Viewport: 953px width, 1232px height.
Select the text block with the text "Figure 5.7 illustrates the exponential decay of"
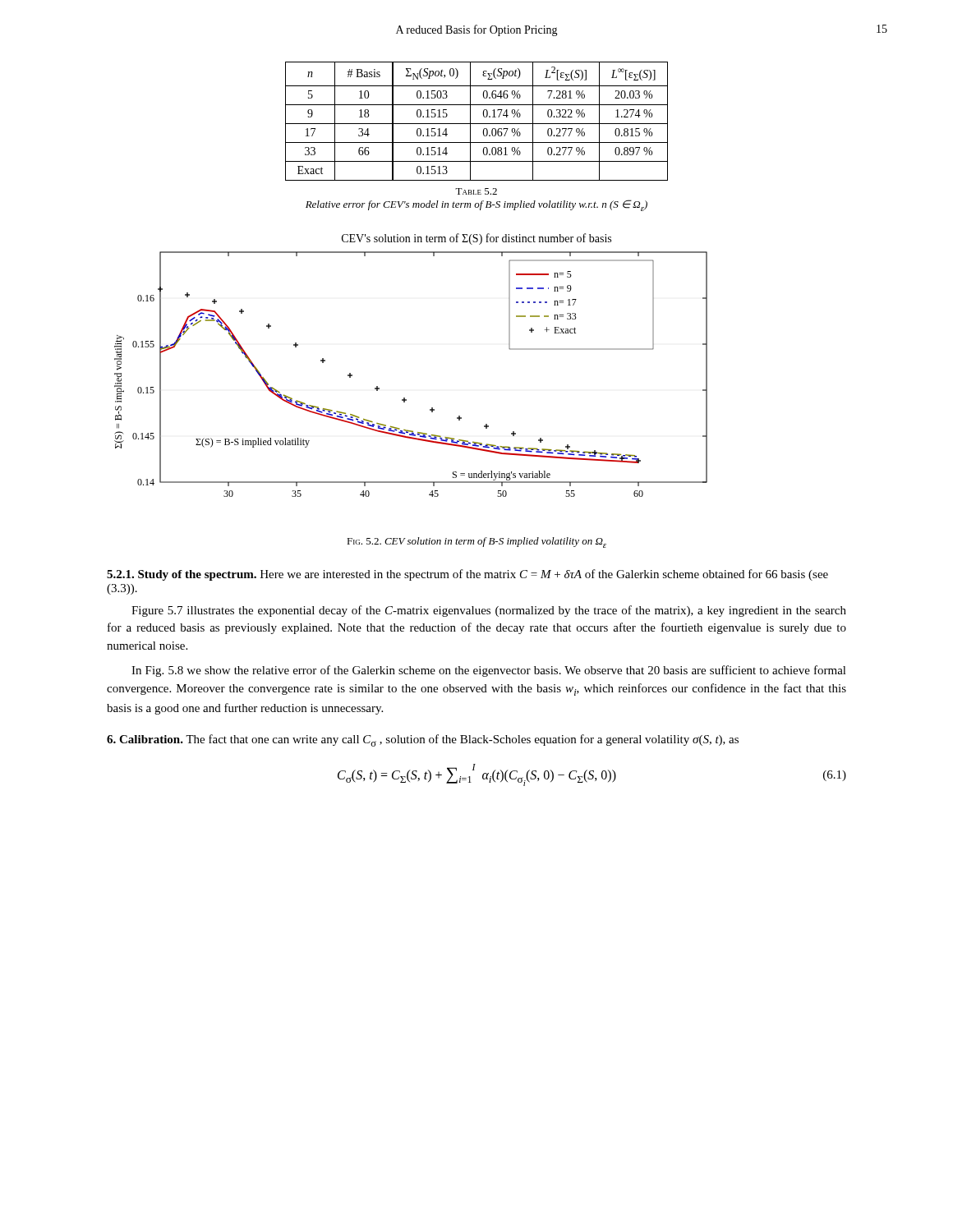coord(476,628)
